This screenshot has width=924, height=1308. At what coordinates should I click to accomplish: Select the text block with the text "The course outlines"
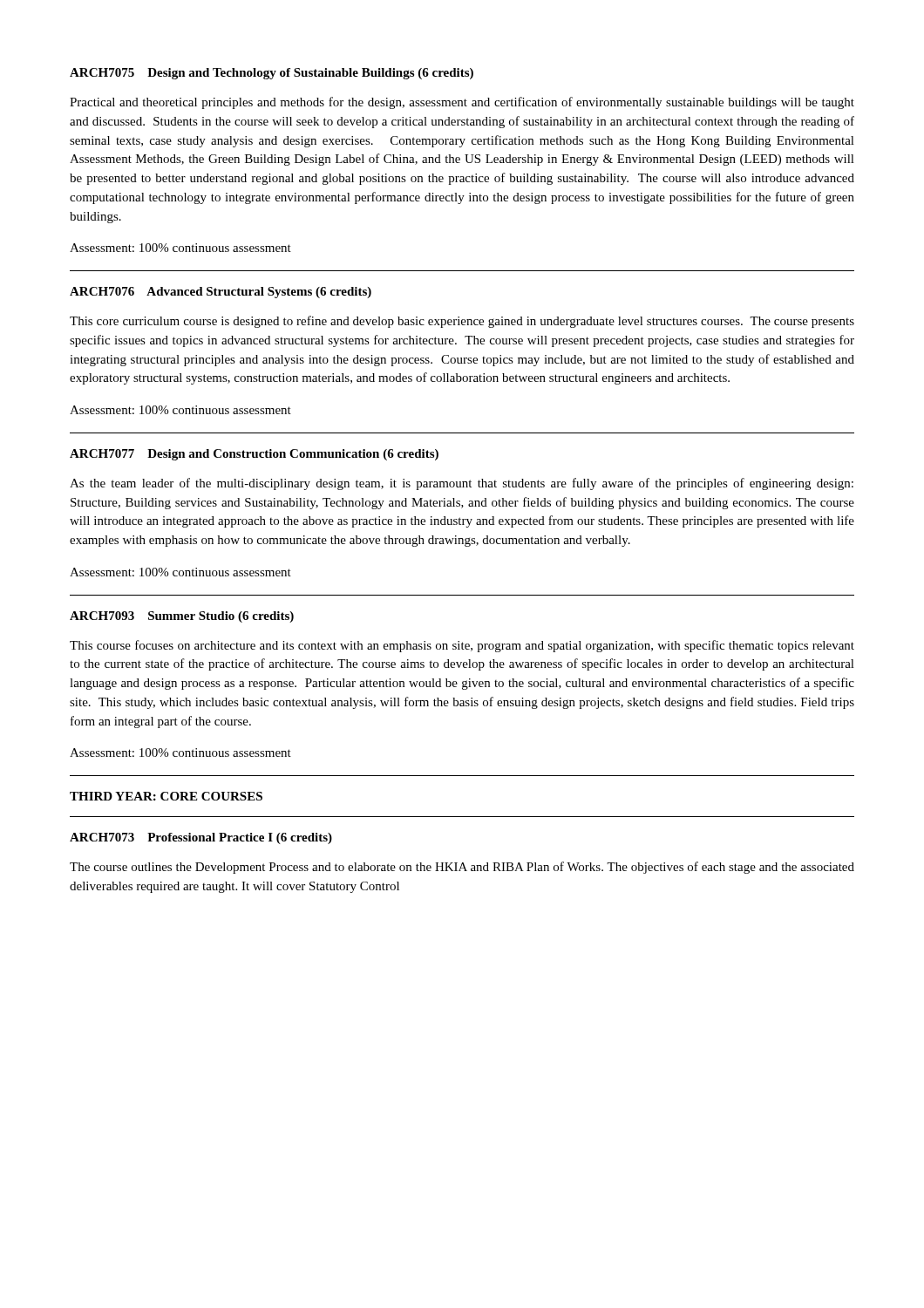(462, 877)
